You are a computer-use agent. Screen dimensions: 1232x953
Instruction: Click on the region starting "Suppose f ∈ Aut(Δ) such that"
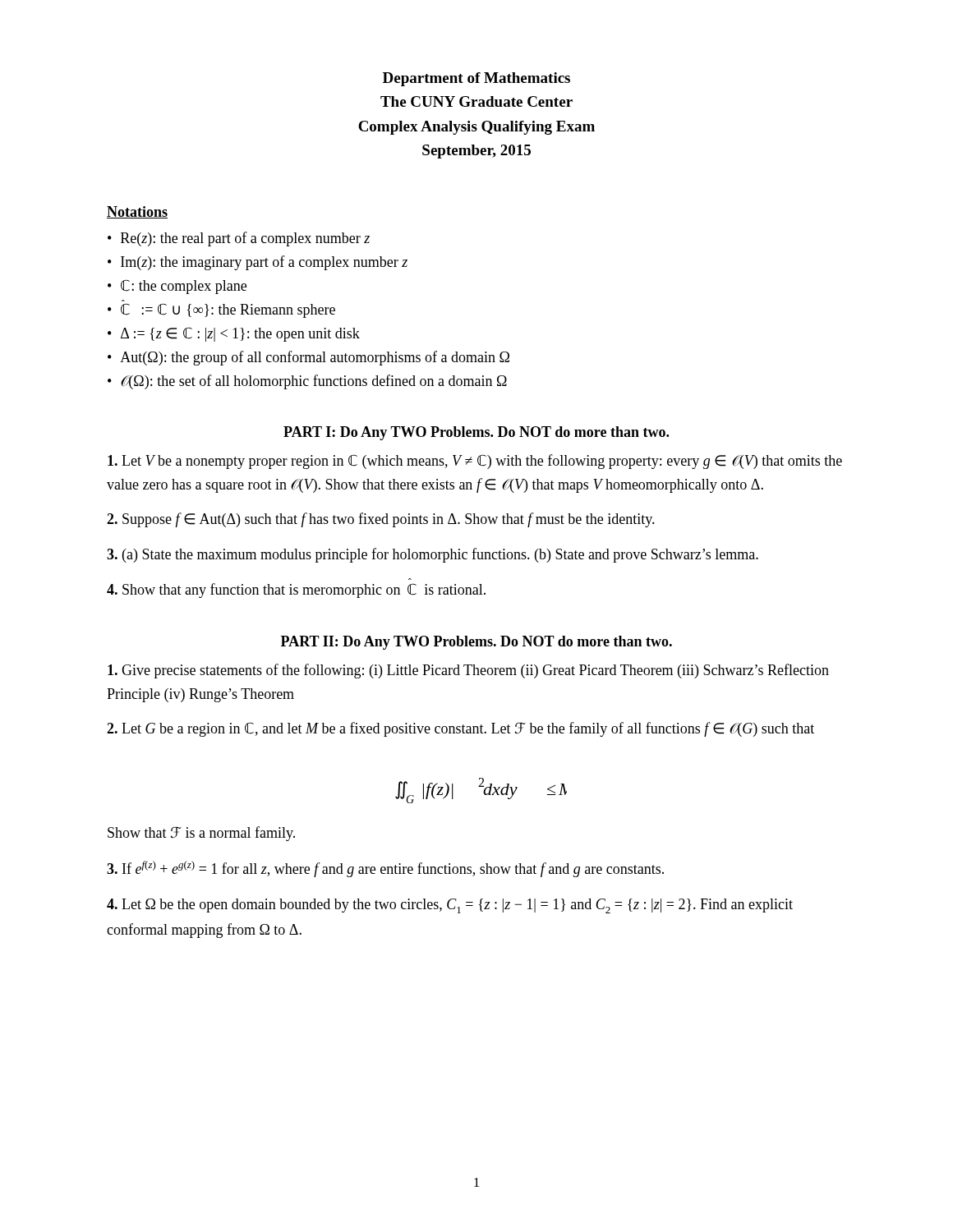click(x=381, y=519)
